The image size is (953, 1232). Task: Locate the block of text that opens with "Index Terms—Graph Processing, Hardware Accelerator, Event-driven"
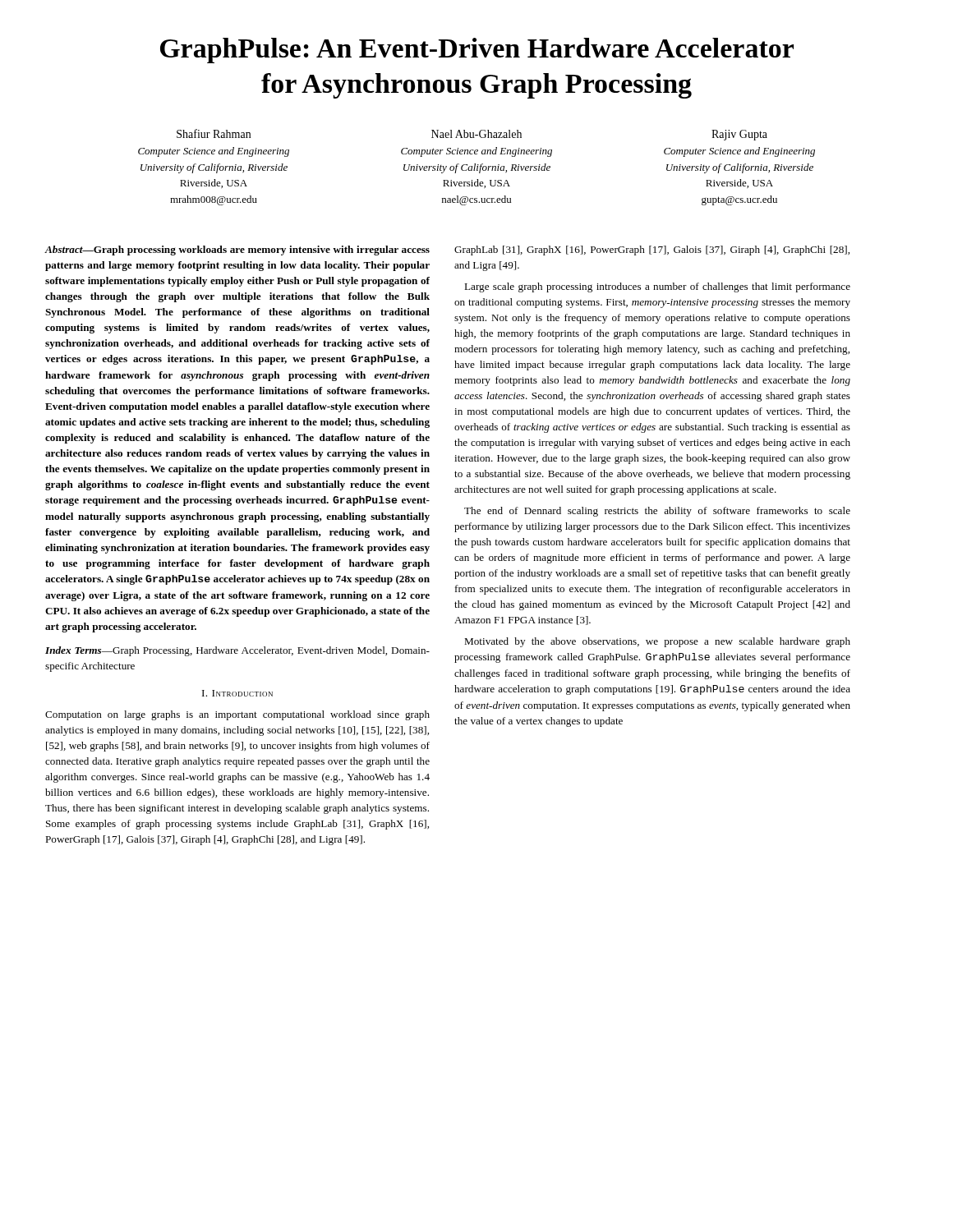(237, 658)
